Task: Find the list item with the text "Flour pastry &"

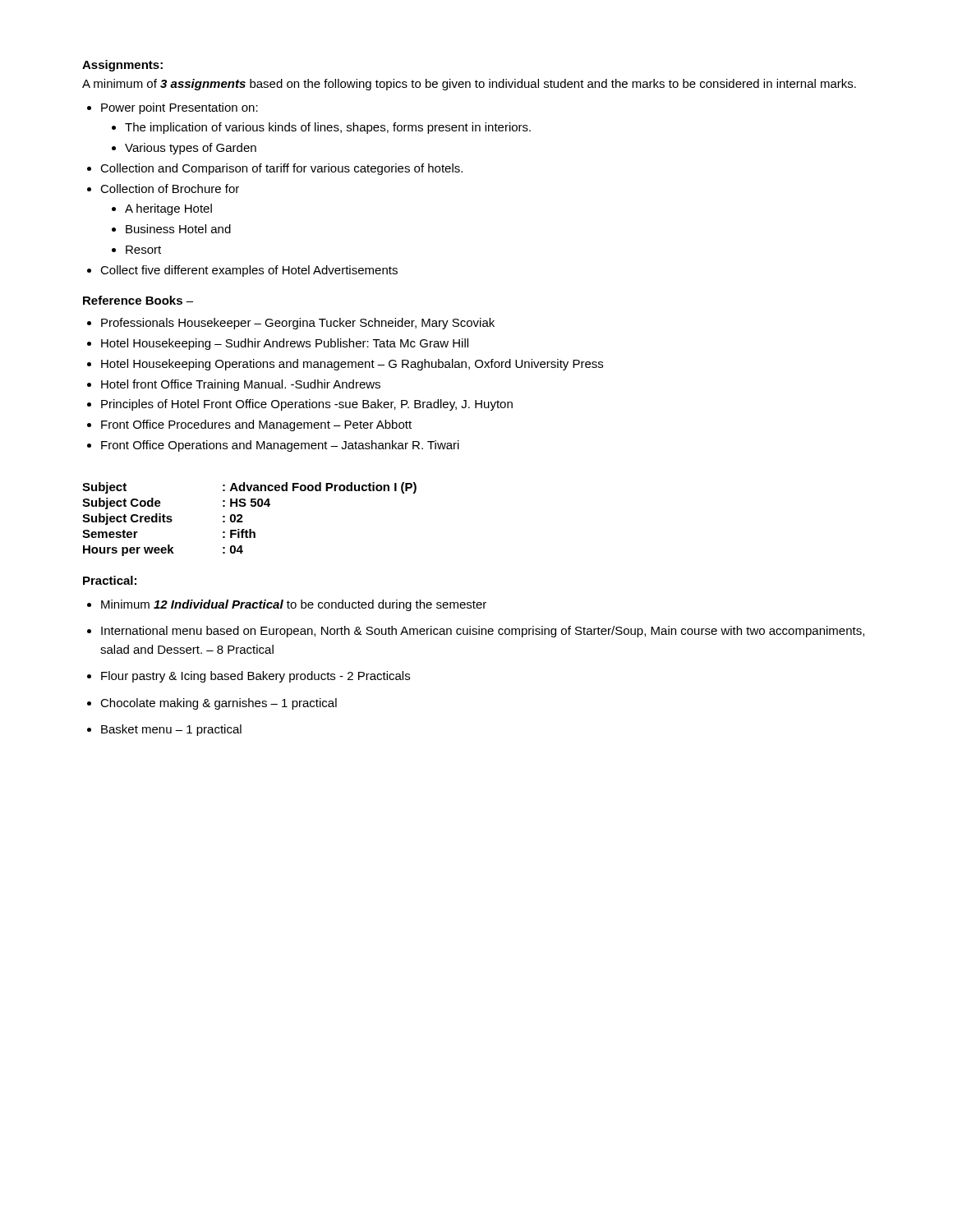Action: coord(255,676)
